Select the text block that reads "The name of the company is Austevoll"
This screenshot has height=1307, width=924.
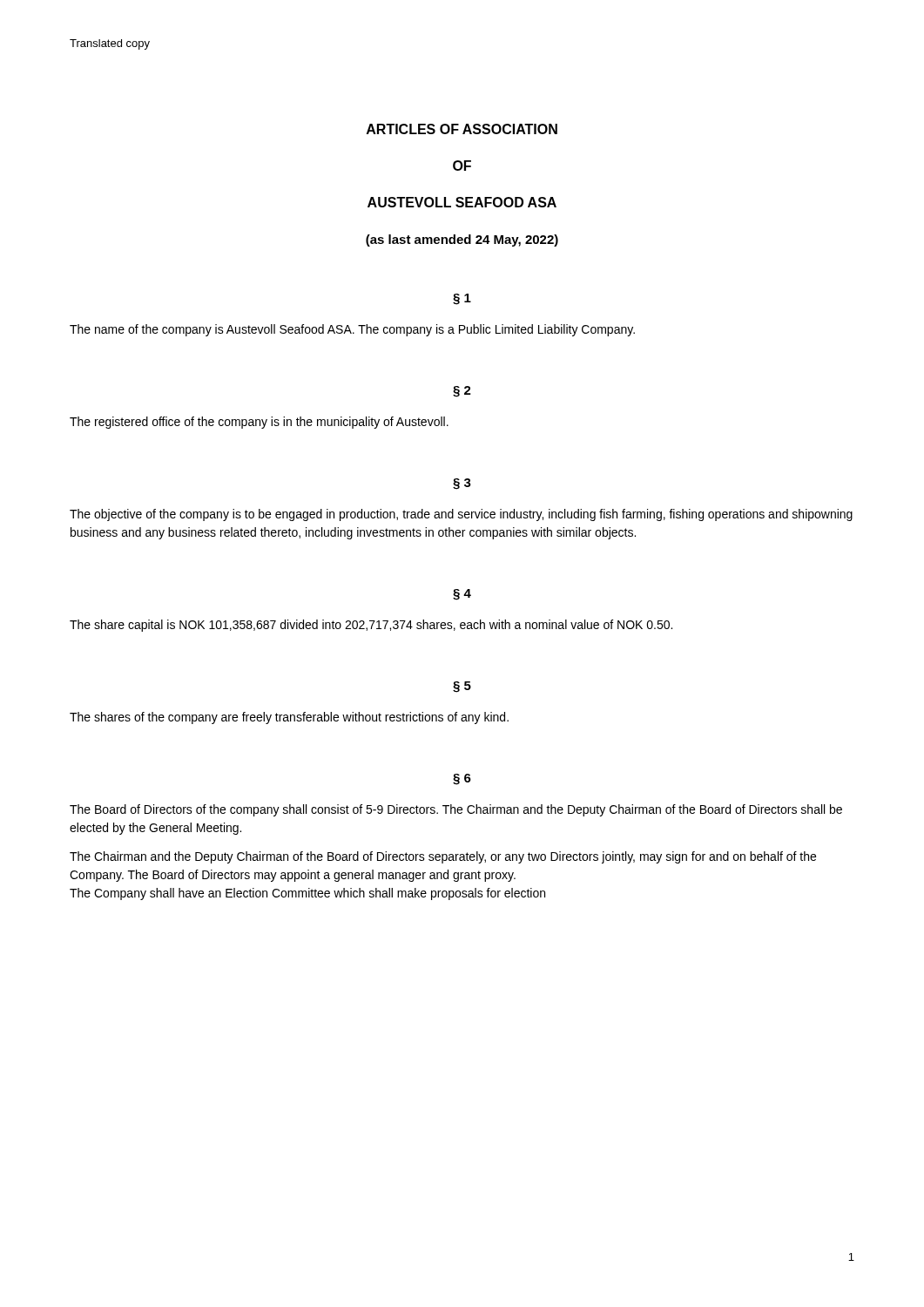pyautogui.click(x=353, y=329)
